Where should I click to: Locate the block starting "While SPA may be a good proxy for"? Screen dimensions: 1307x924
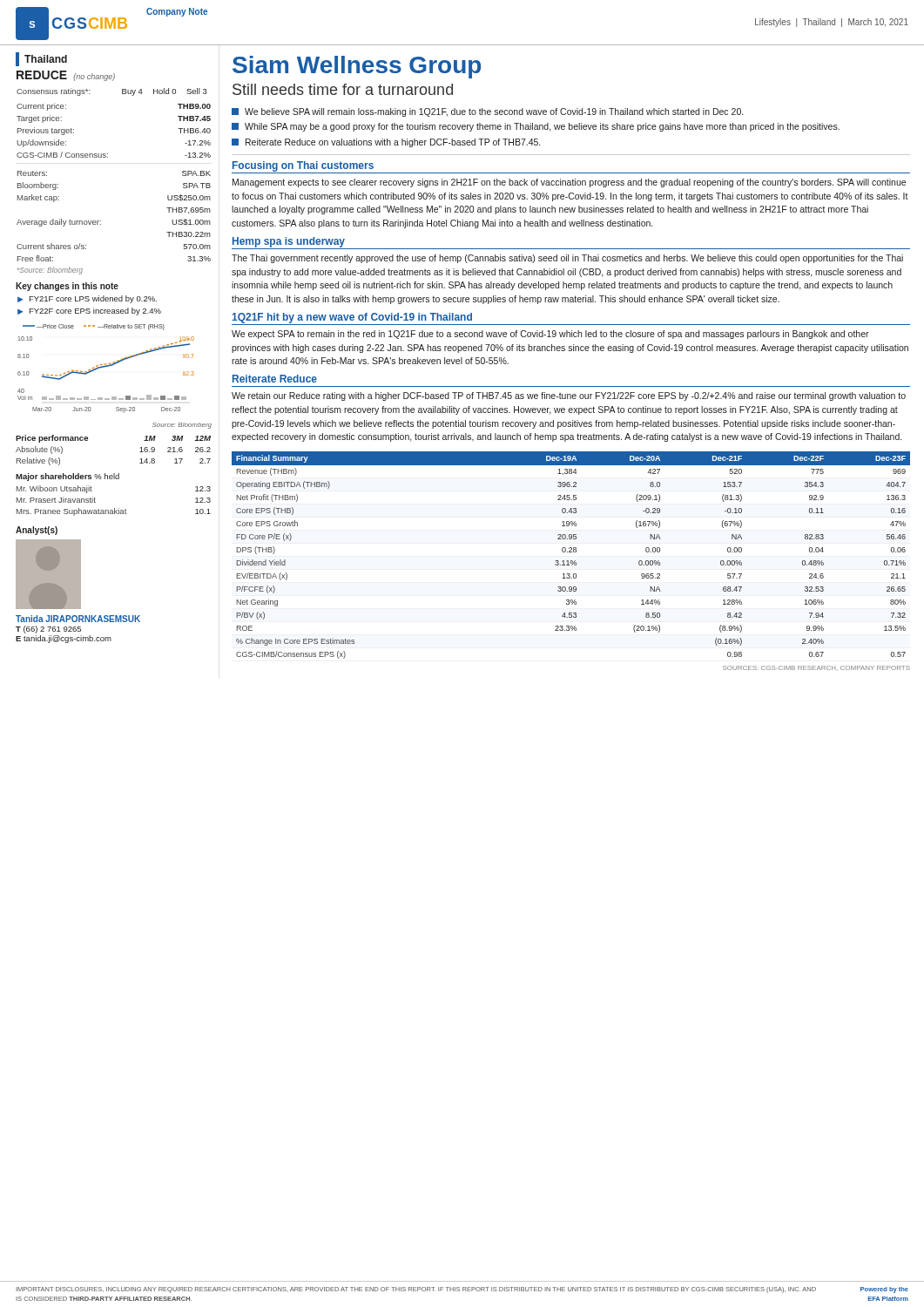point(536,127)
